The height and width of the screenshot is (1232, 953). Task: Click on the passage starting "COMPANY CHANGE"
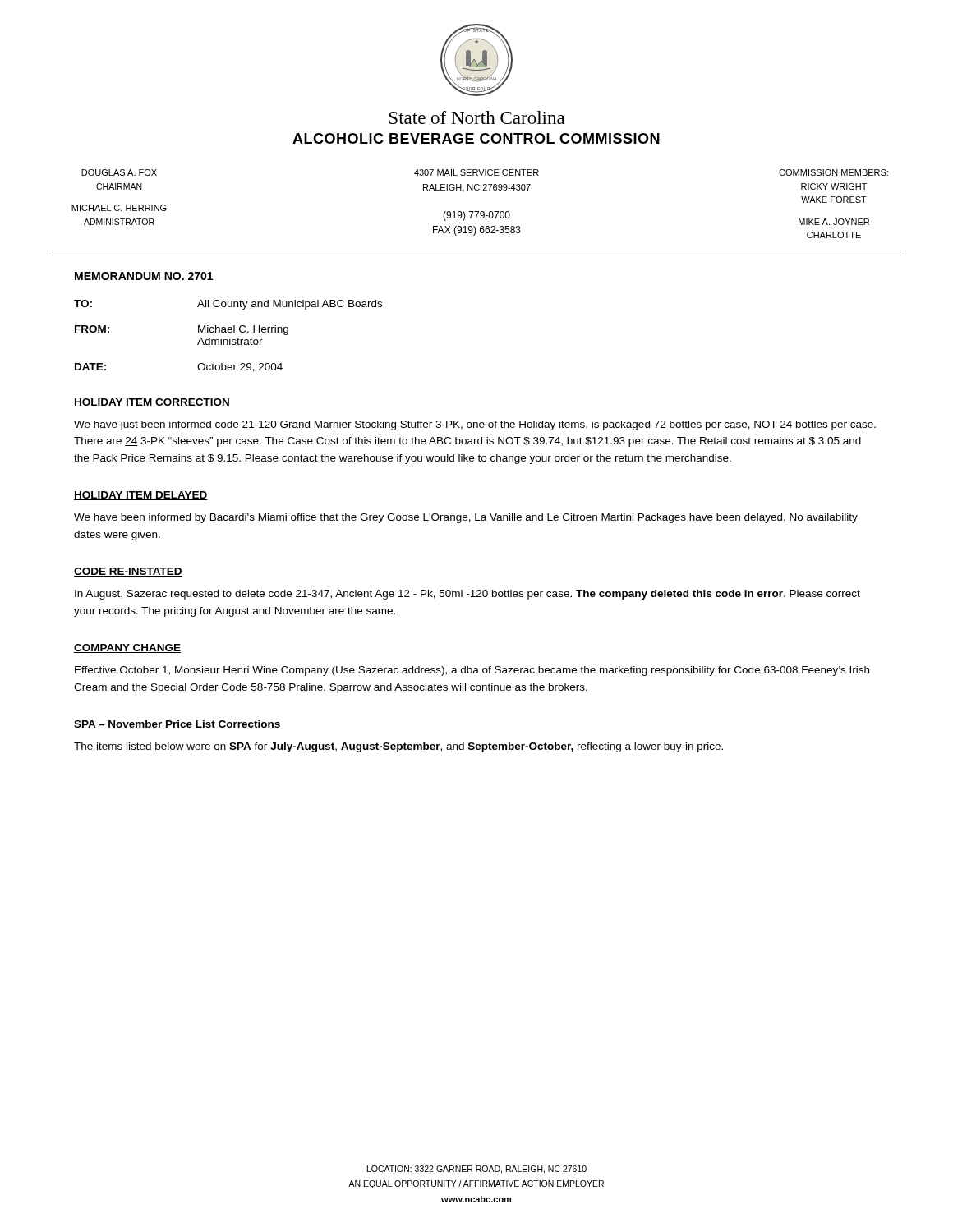click(127, 648)
